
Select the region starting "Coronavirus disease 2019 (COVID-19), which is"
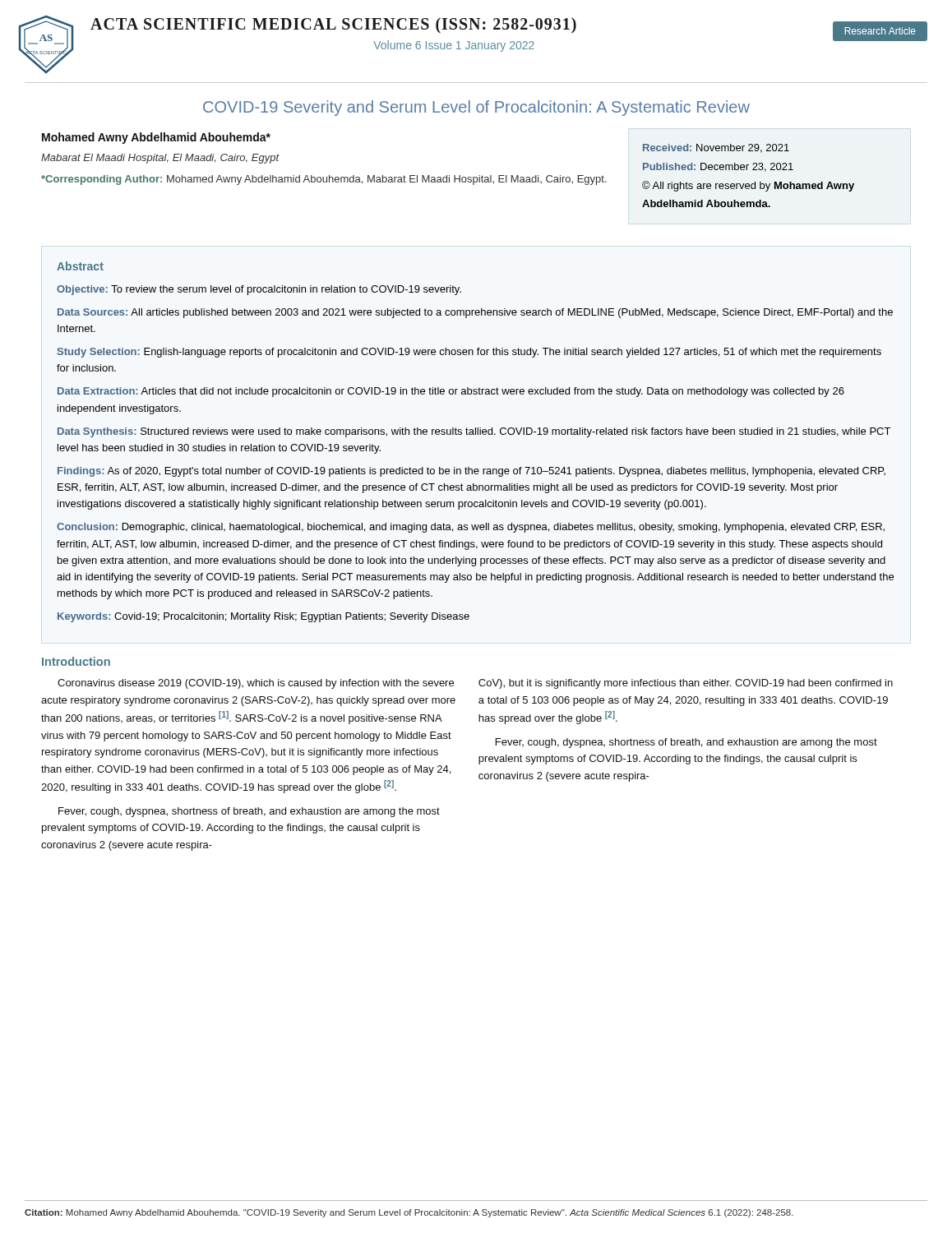[x=250, y=764]
